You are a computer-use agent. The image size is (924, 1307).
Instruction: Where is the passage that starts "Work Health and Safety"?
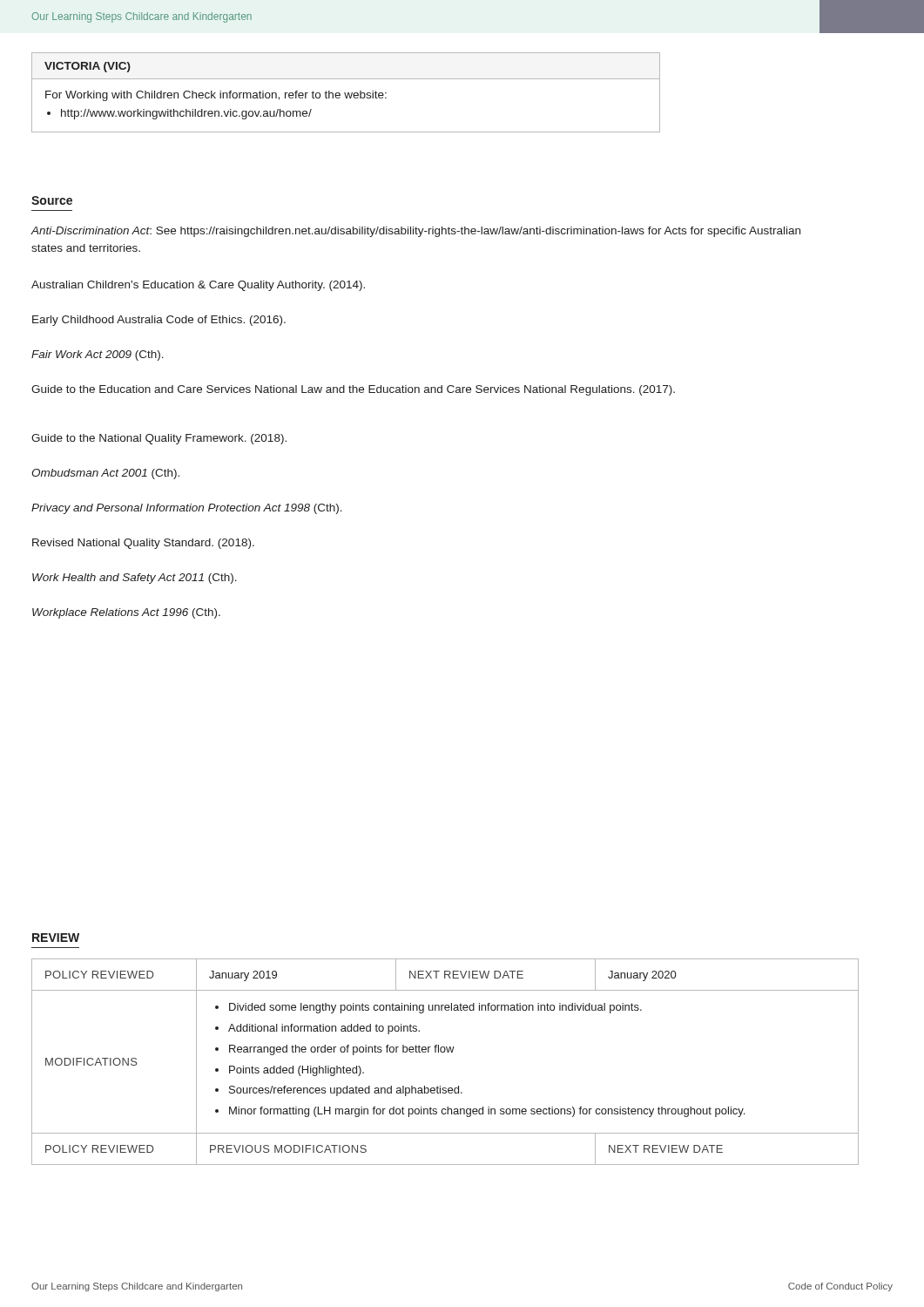click(x=135, y=579)
